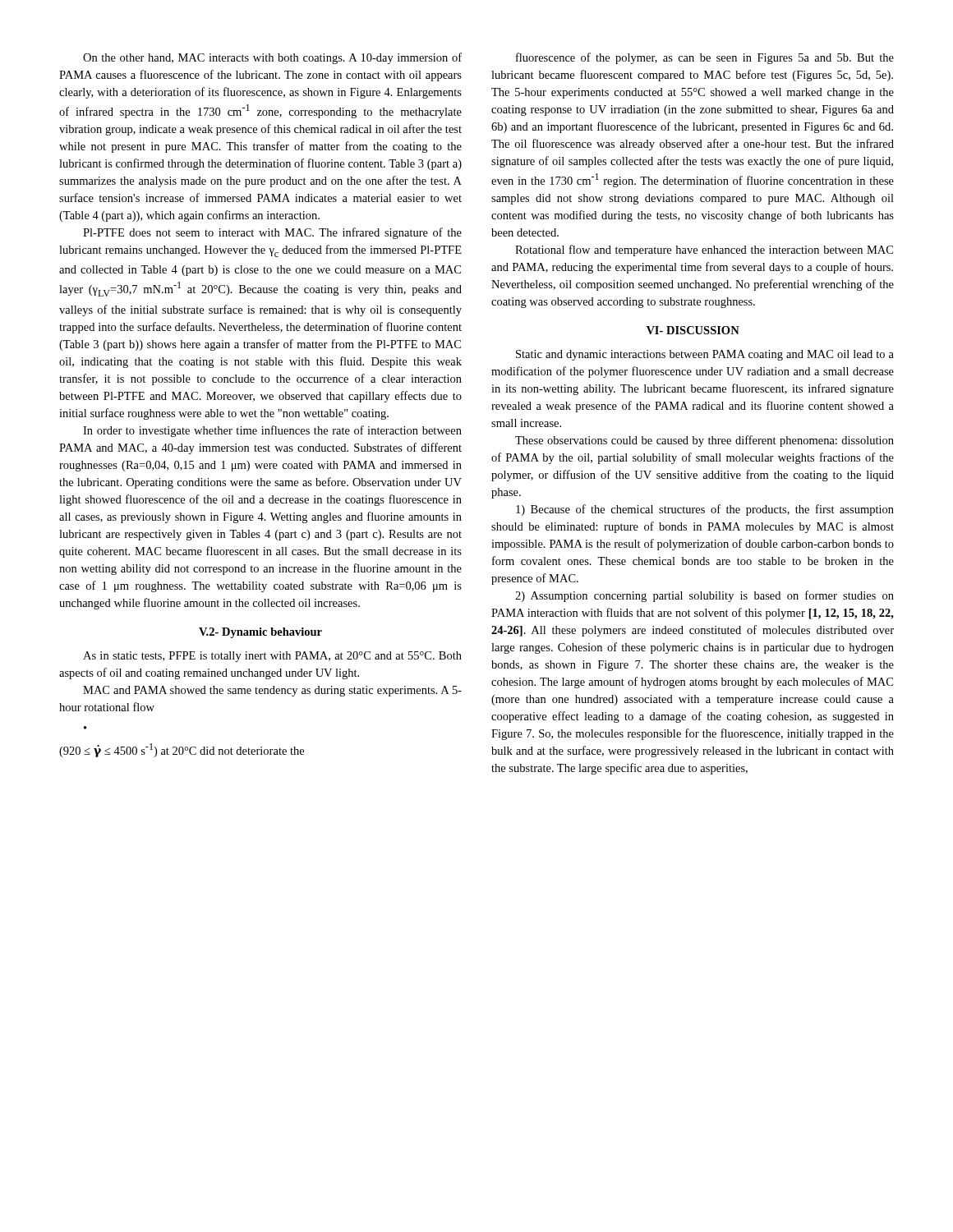Select the text block containing "Pl-PTFE does not"
The image size is (953, 1232).
(260, 323)
